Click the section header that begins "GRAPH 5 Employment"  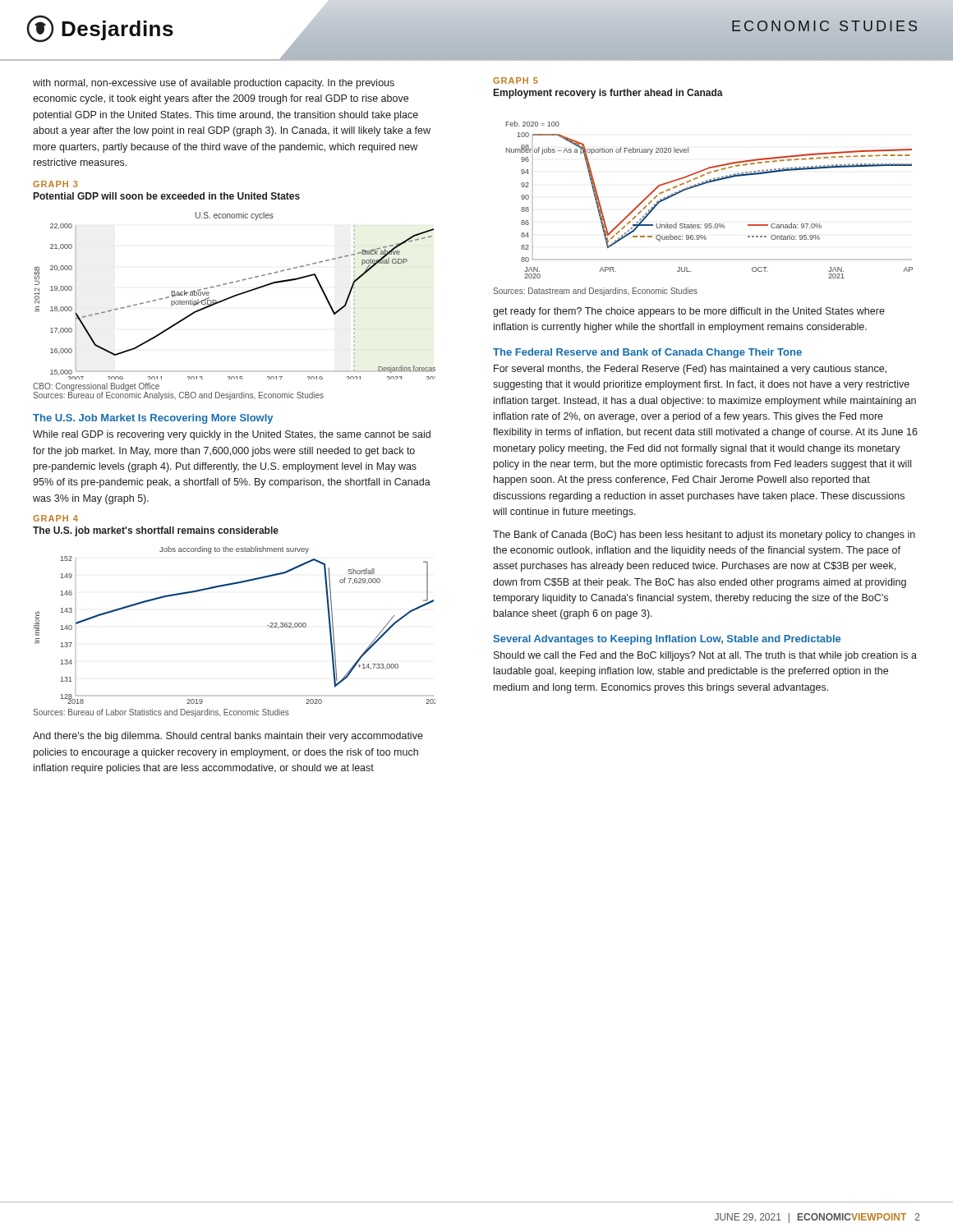coord(707,87)
